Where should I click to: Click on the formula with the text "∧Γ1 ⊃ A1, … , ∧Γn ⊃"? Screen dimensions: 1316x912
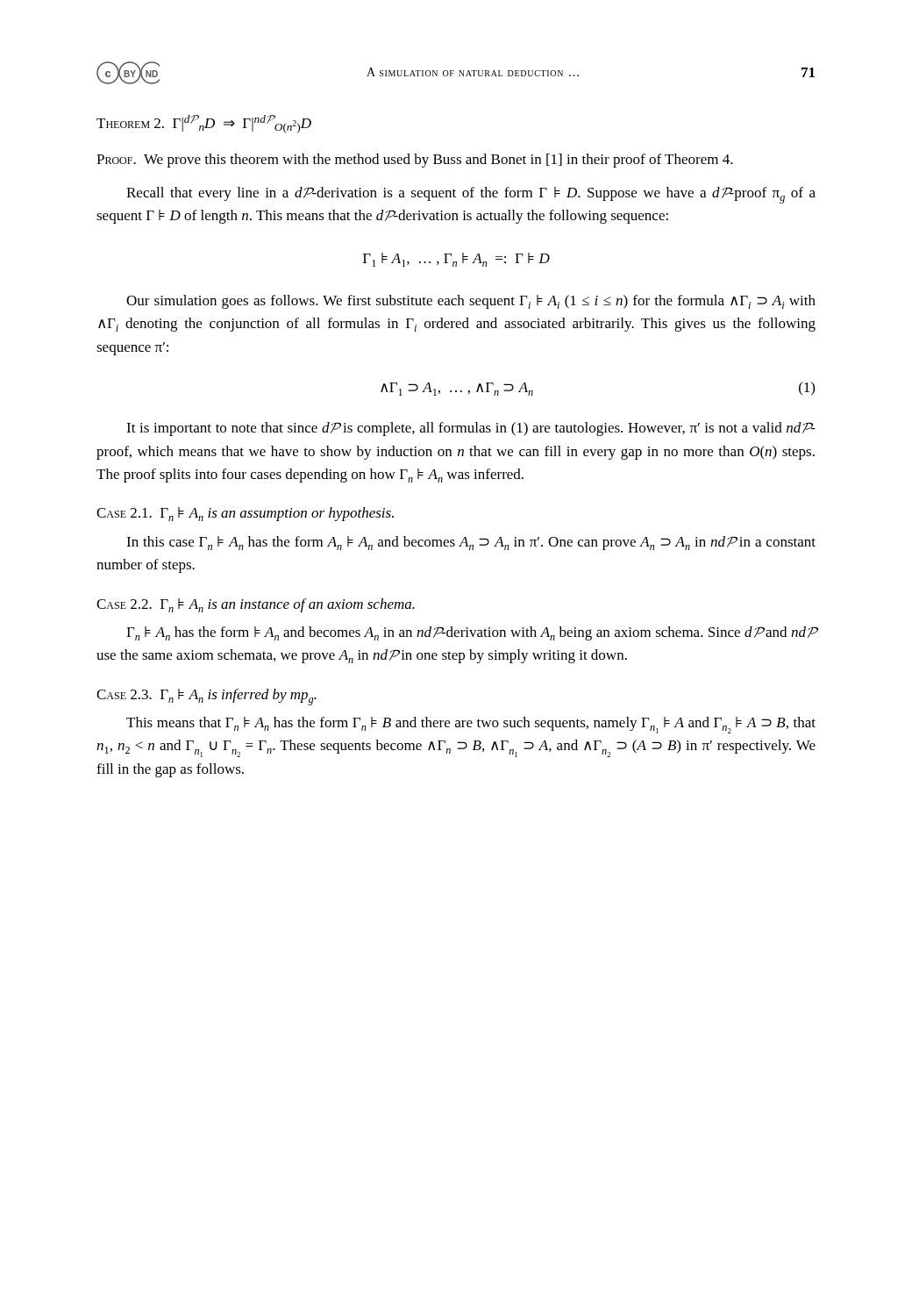[x=413, y=390]
